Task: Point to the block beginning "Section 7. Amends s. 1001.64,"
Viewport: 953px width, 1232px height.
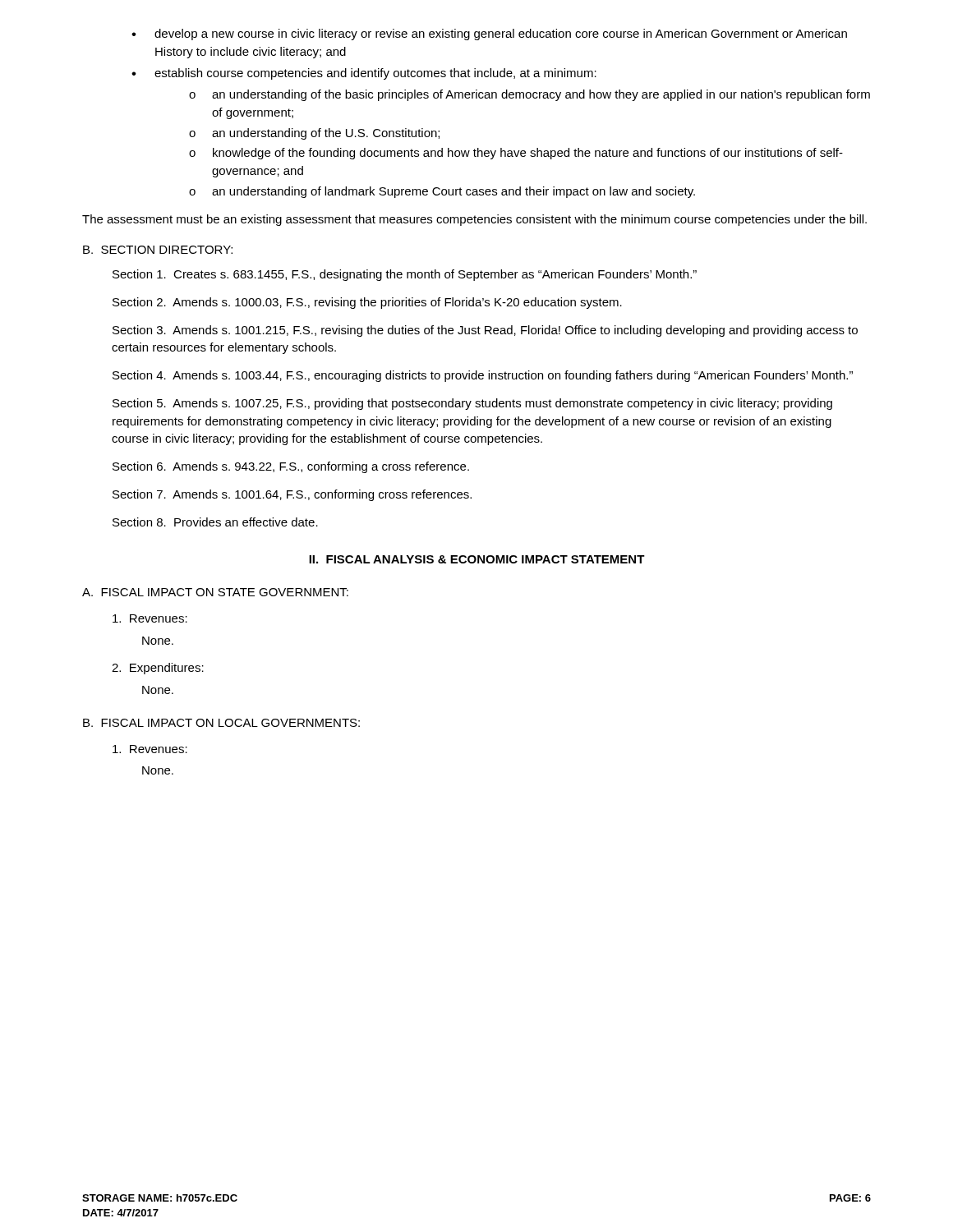Action: coord(292,494)
